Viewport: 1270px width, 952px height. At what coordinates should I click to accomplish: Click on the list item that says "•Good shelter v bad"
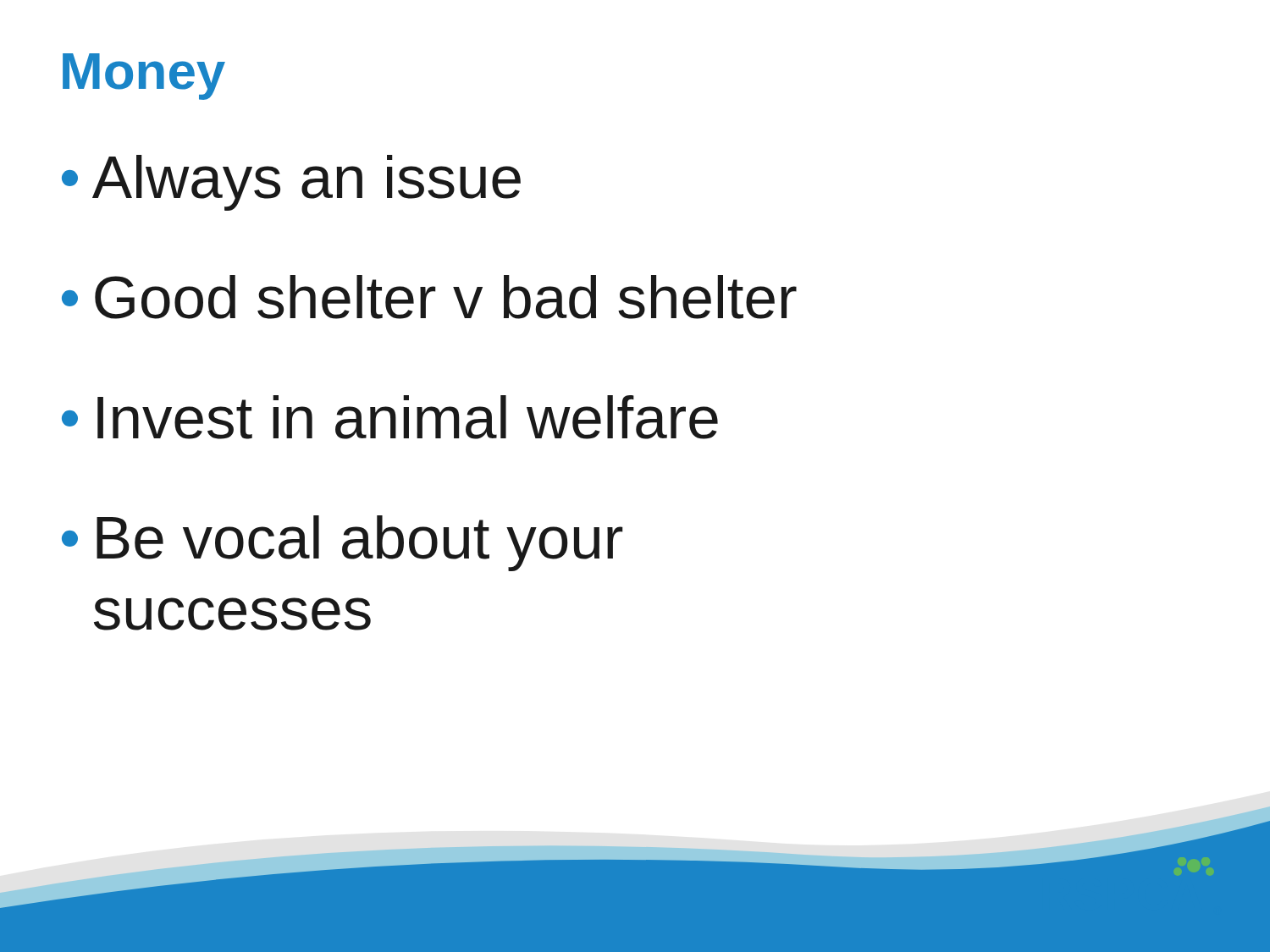click(x=428, y=298)
